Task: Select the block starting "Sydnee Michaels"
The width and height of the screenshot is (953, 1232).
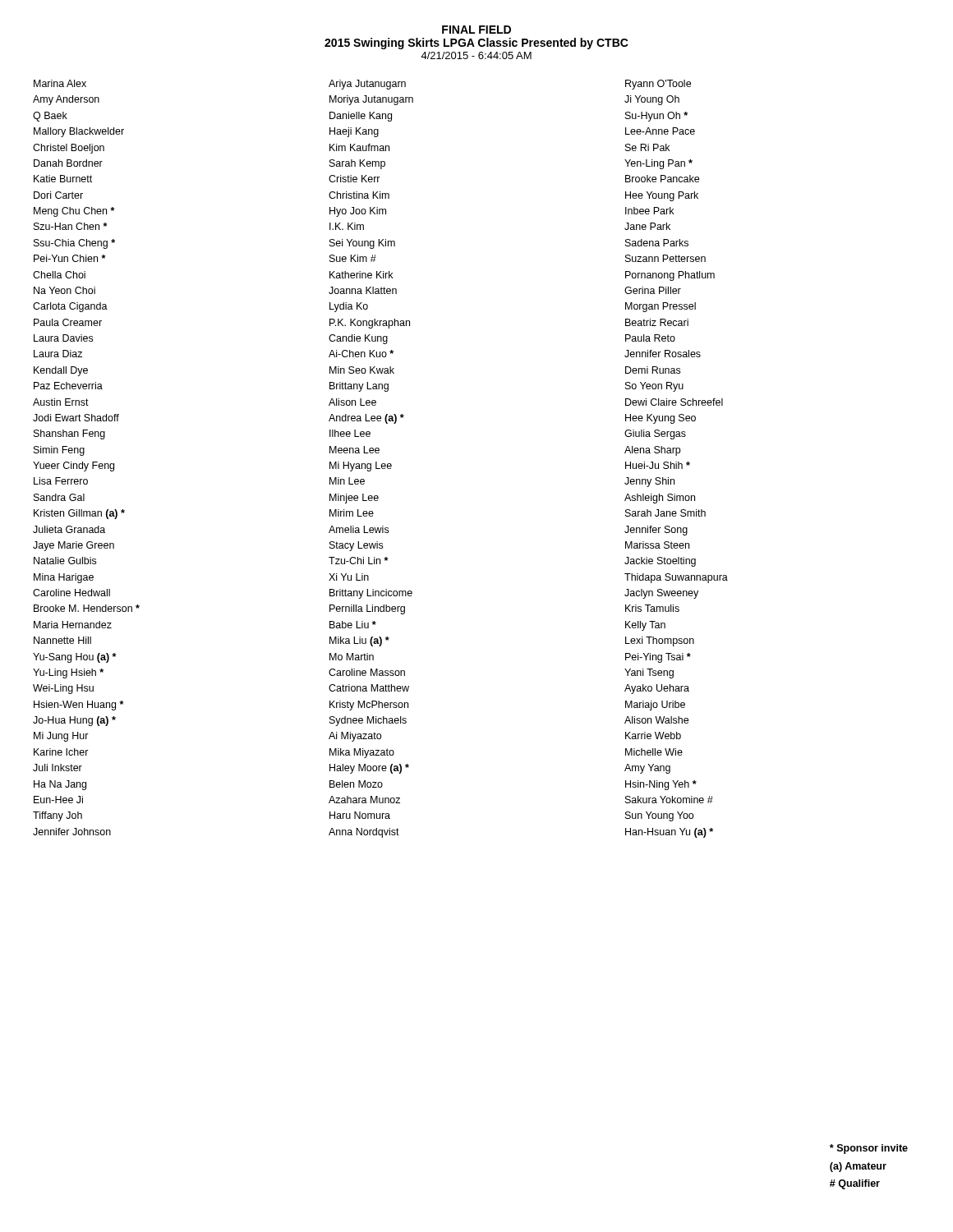Action: pyautogui.click(x=368, y=720)
